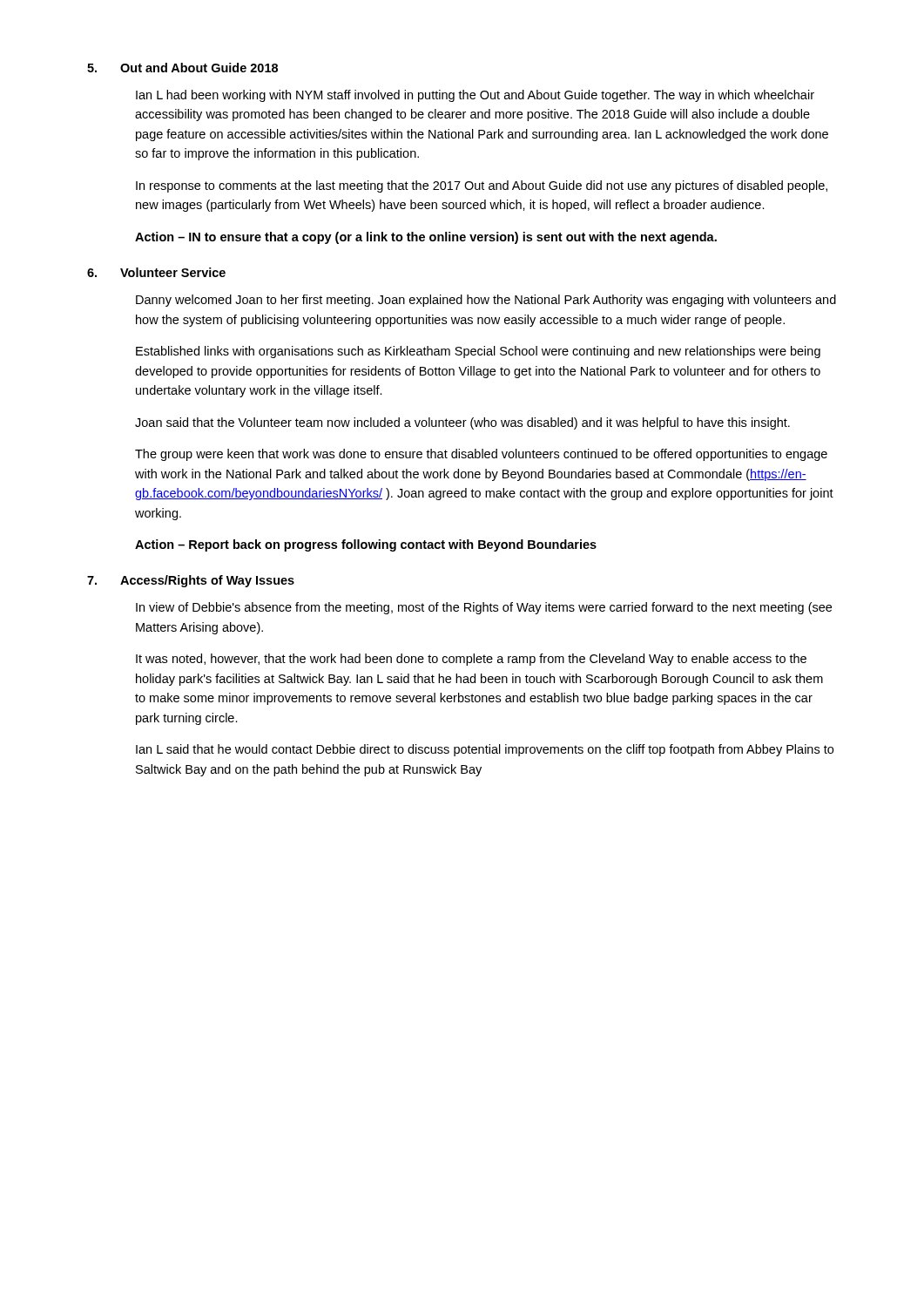Find the passage starting "Action – Report"
This screenshot has height=1307, width=924.
(x=366, y=545)
